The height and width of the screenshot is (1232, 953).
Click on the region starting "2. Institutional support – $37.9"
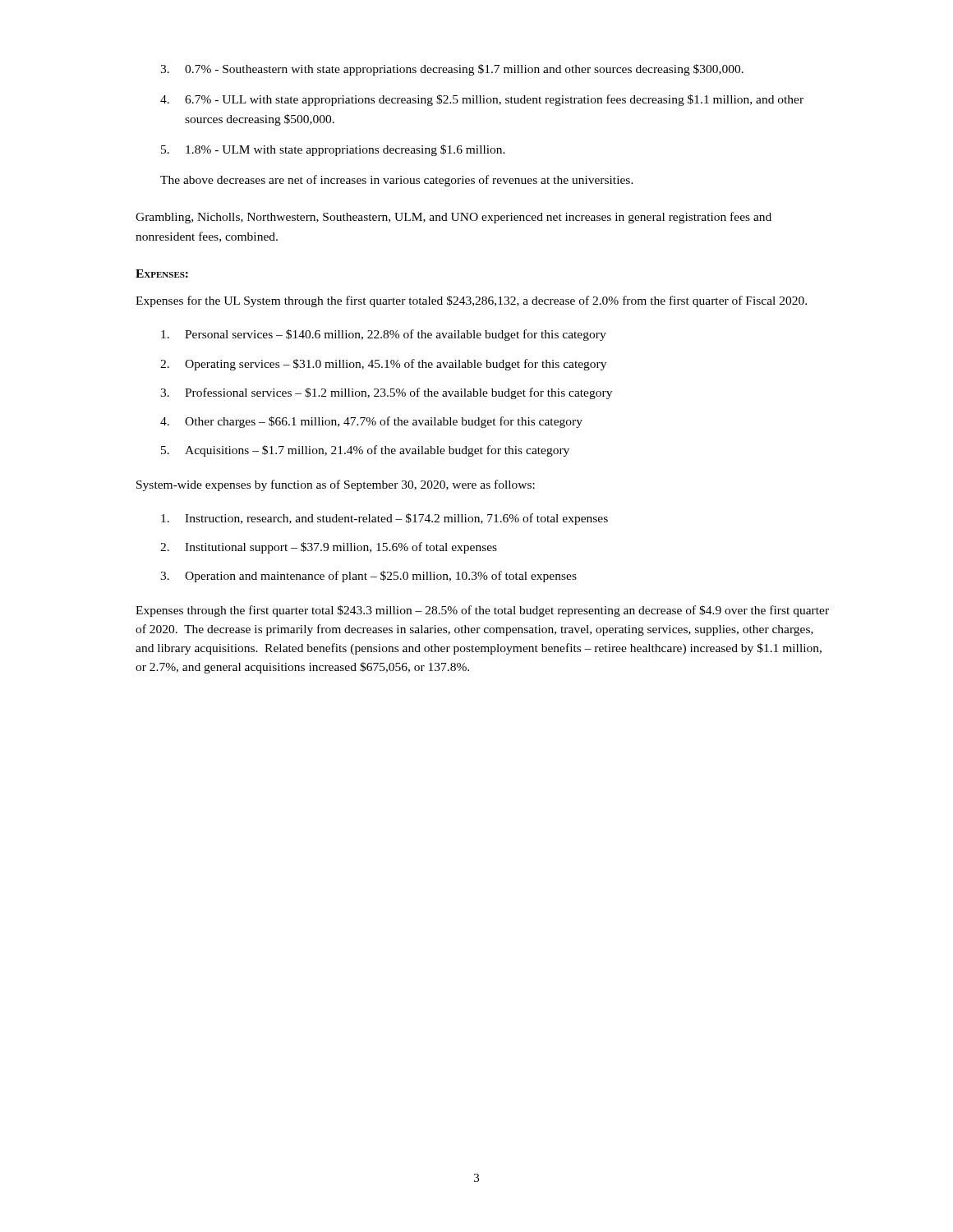pos(329,547)
